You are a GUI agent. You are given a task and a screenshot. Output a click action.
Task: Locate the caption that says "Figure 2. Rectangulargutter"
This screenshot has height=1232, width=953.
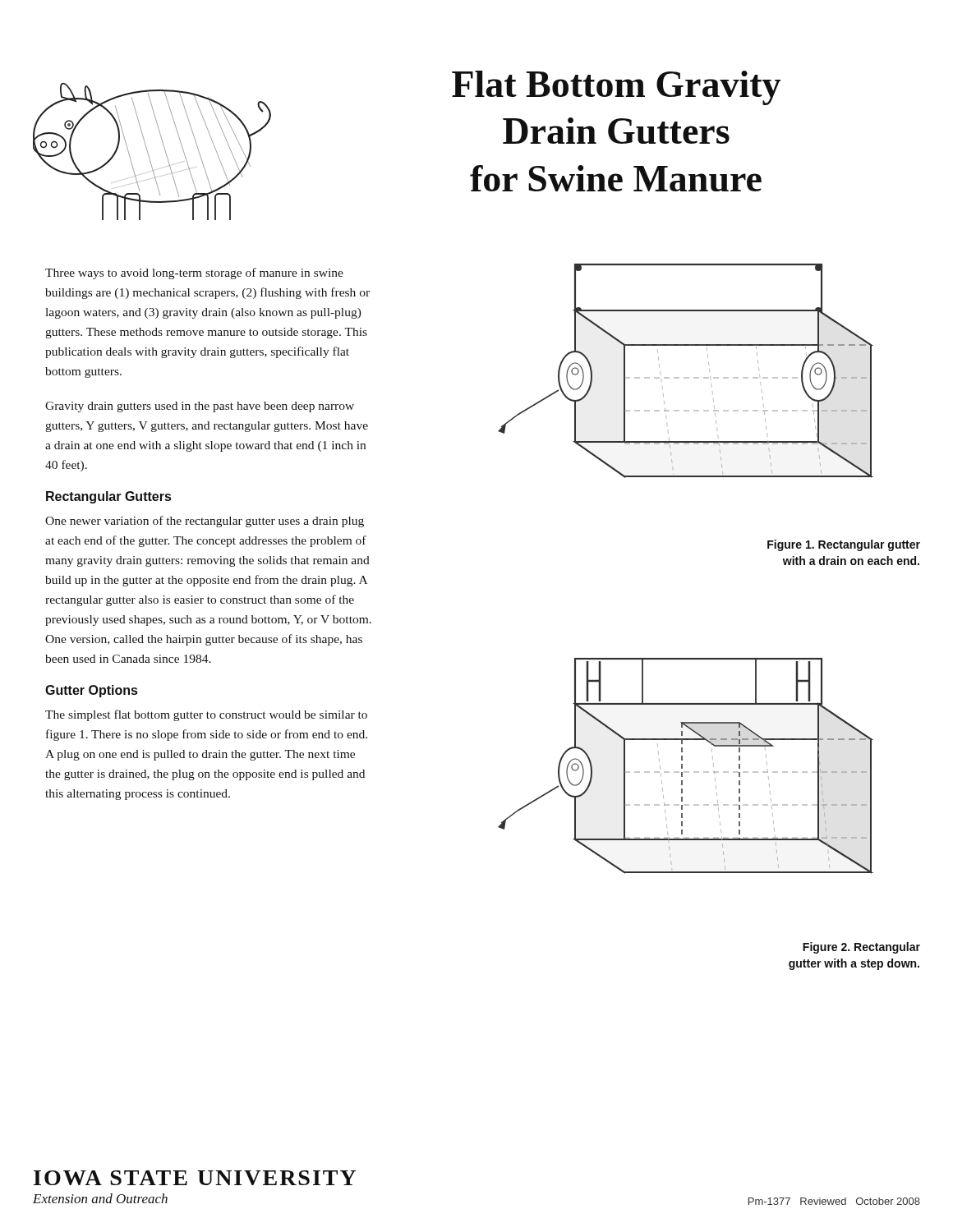pyautogui.click(x=854, y=955)
